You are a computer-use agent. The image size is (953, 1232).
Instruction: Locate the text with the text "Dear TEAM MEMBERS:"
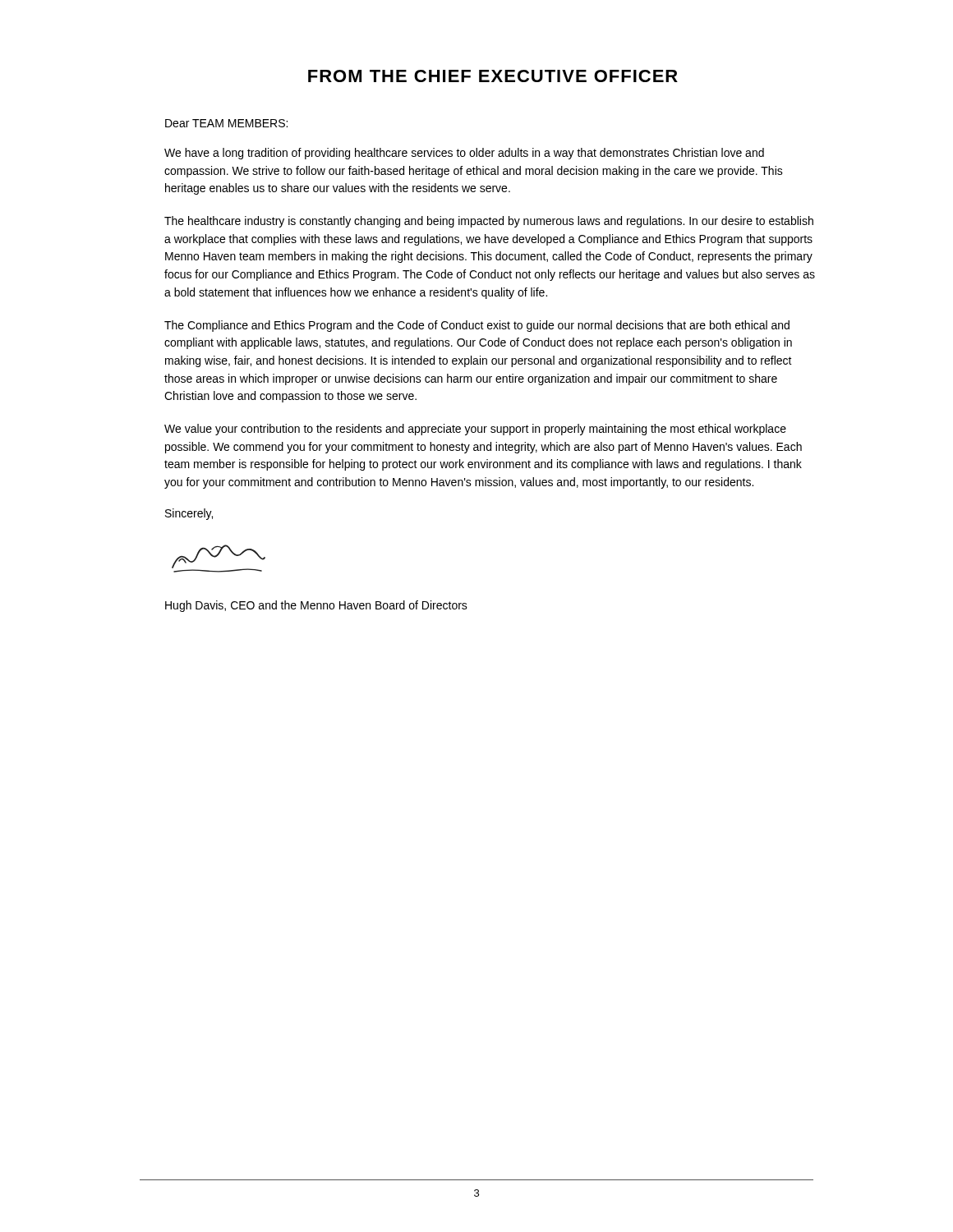227,123
